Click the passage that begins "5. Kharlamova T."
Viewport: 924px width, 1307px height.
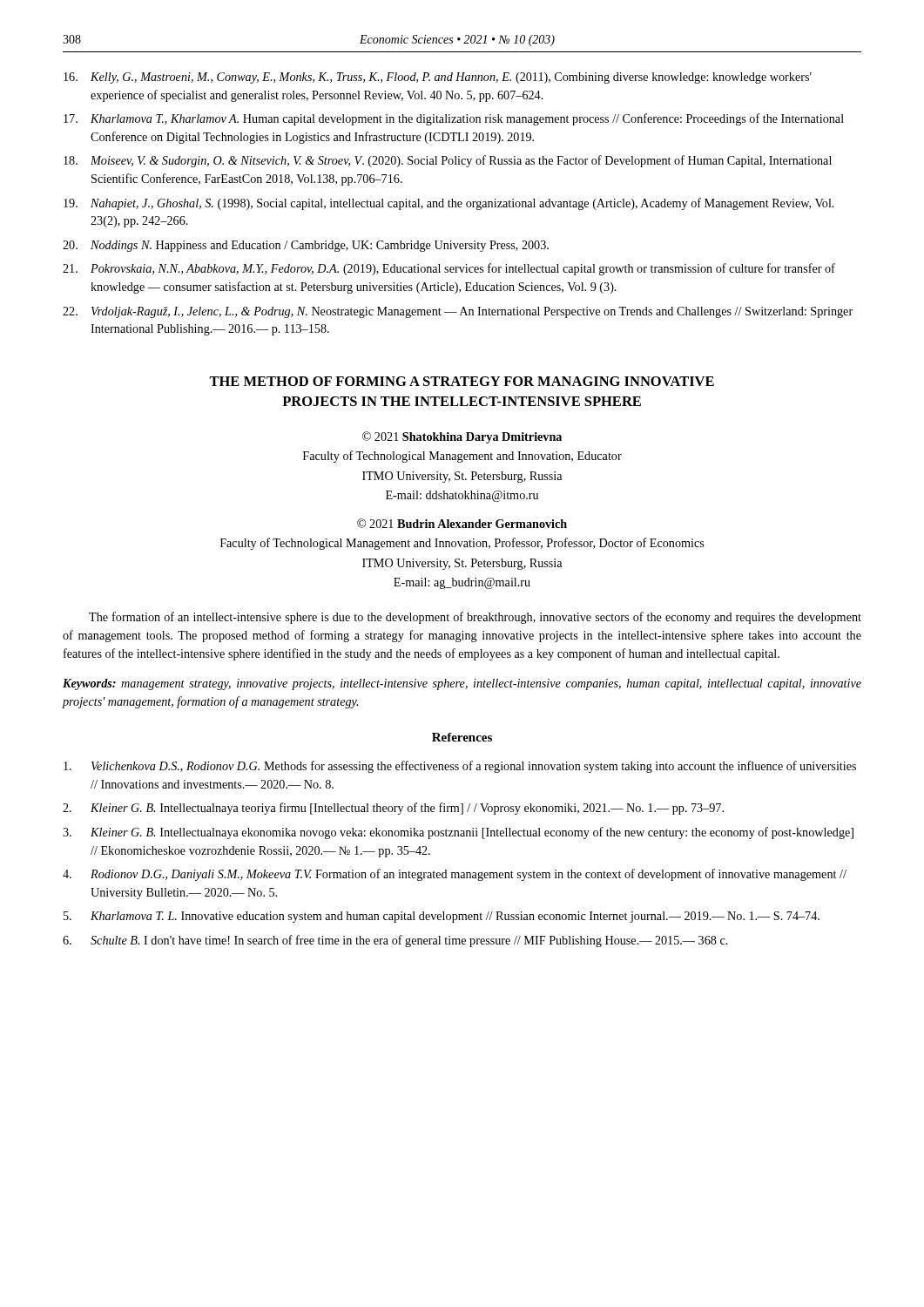[x=462, y=916]
